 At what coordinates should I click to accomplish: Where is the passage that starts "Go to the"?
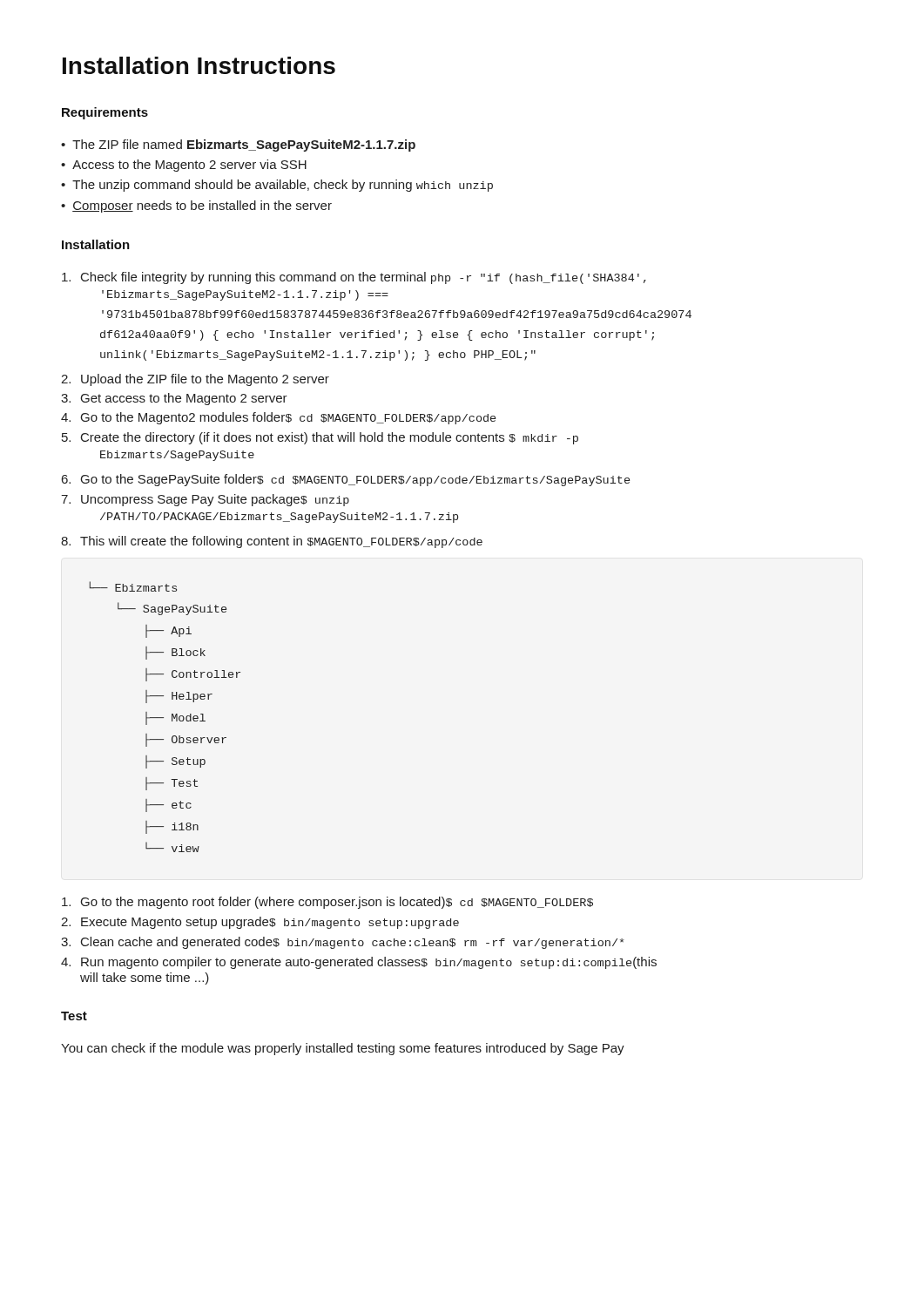click(x=462, y=902)
